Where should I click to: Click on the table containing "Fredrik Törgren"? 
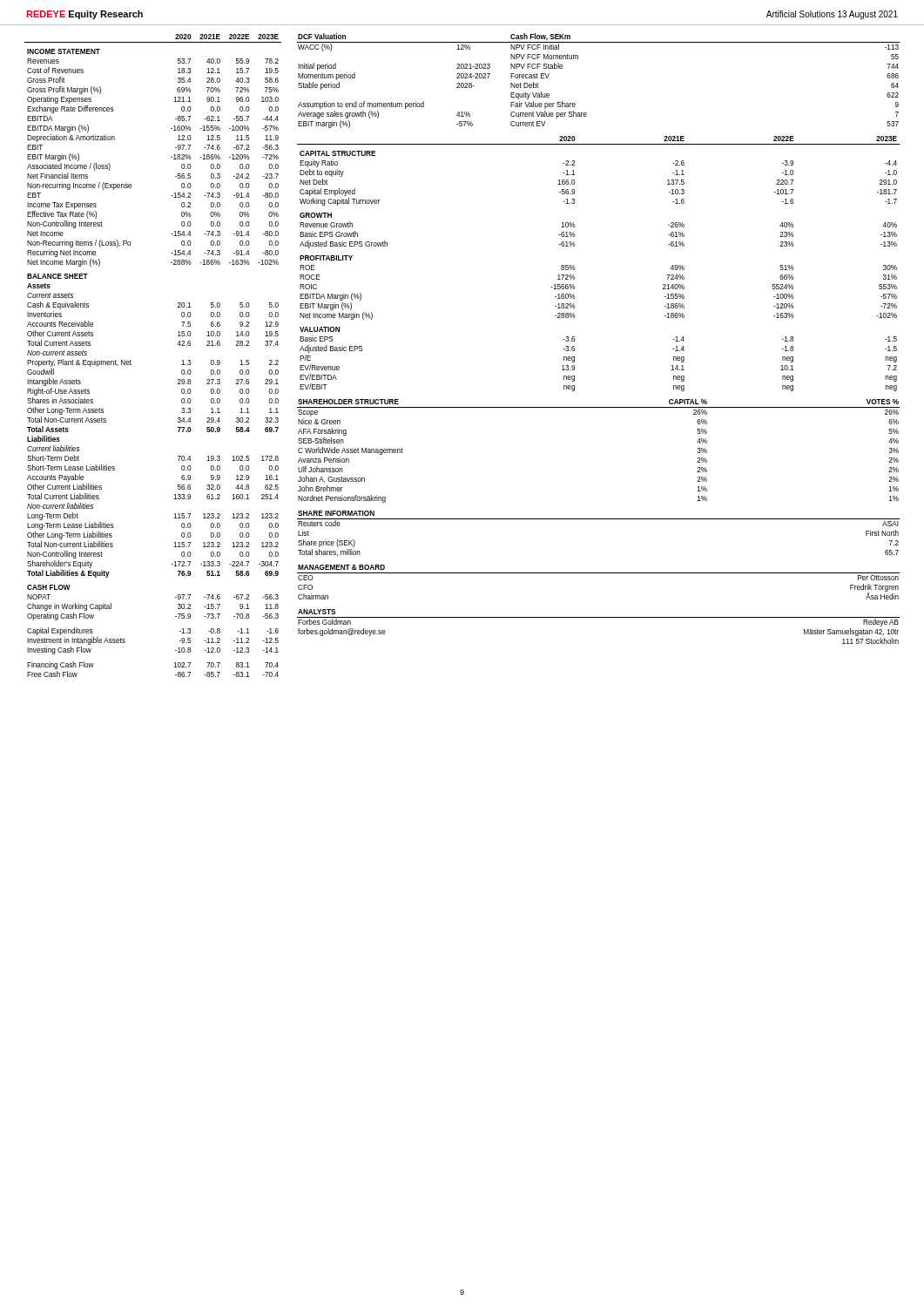pos(598,583)
